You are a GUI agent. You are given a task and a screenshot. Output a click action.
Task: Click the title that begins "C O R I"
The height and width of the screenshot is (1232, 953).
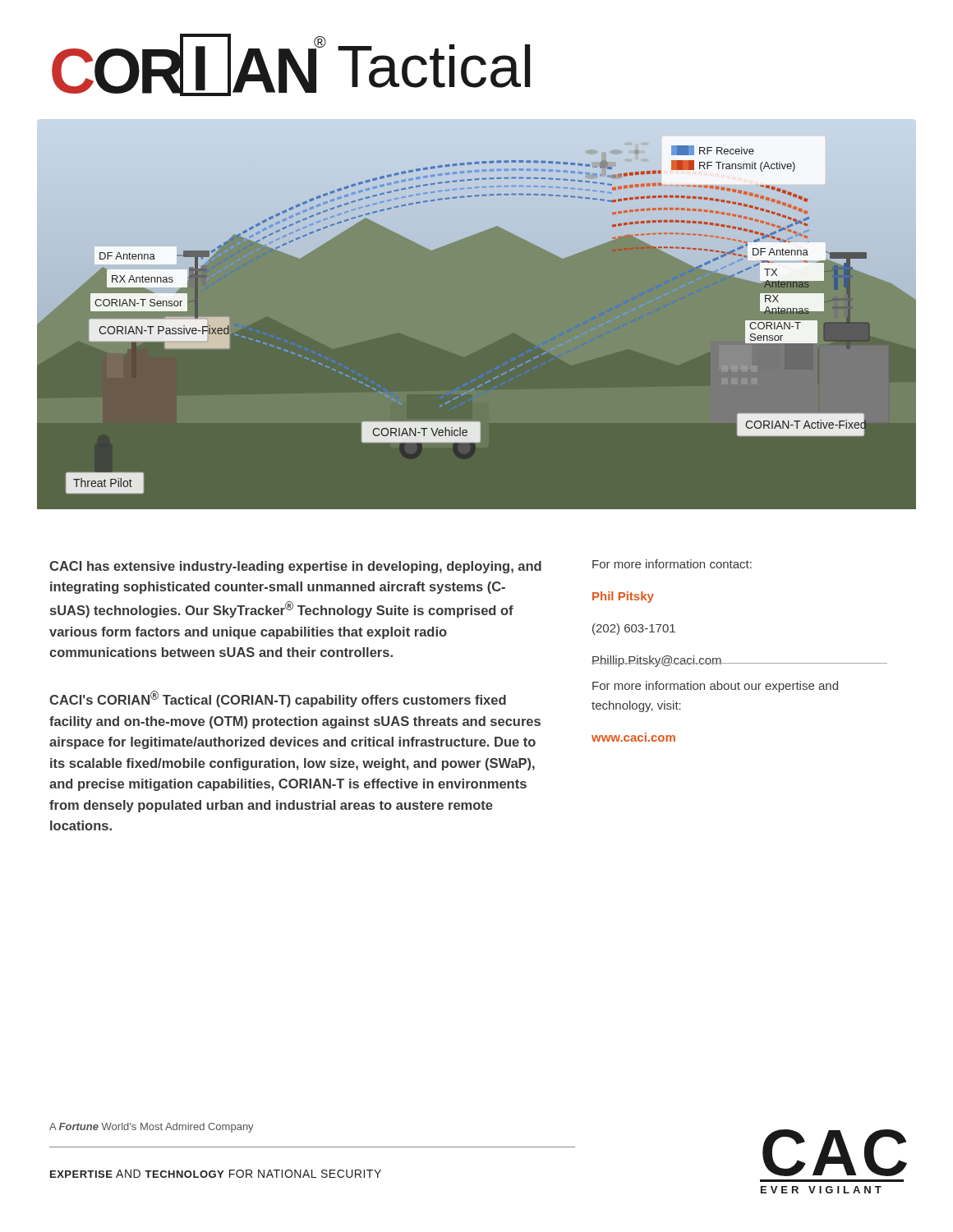point(292,66)
